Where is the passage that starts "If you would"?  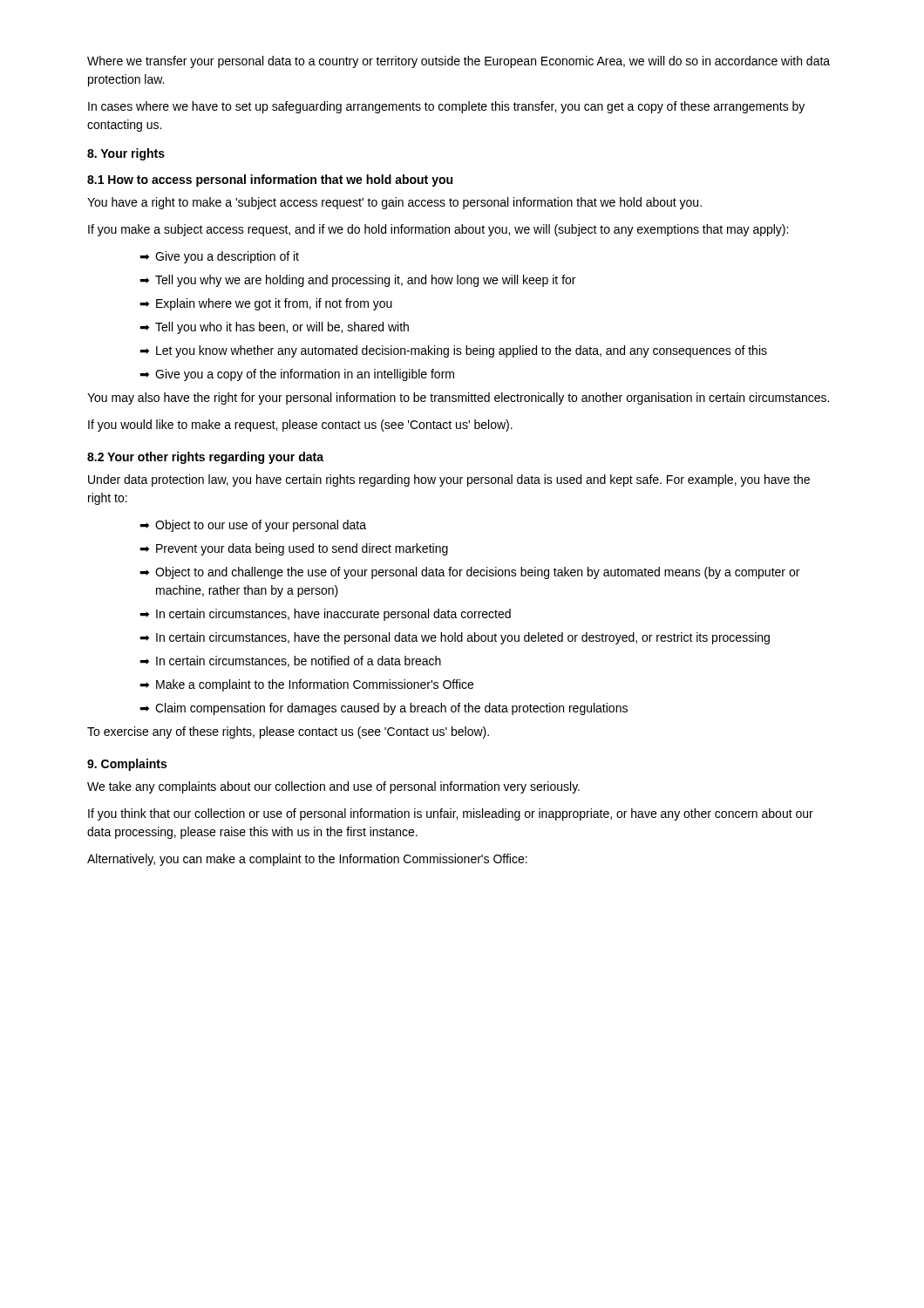pos(300,425)
